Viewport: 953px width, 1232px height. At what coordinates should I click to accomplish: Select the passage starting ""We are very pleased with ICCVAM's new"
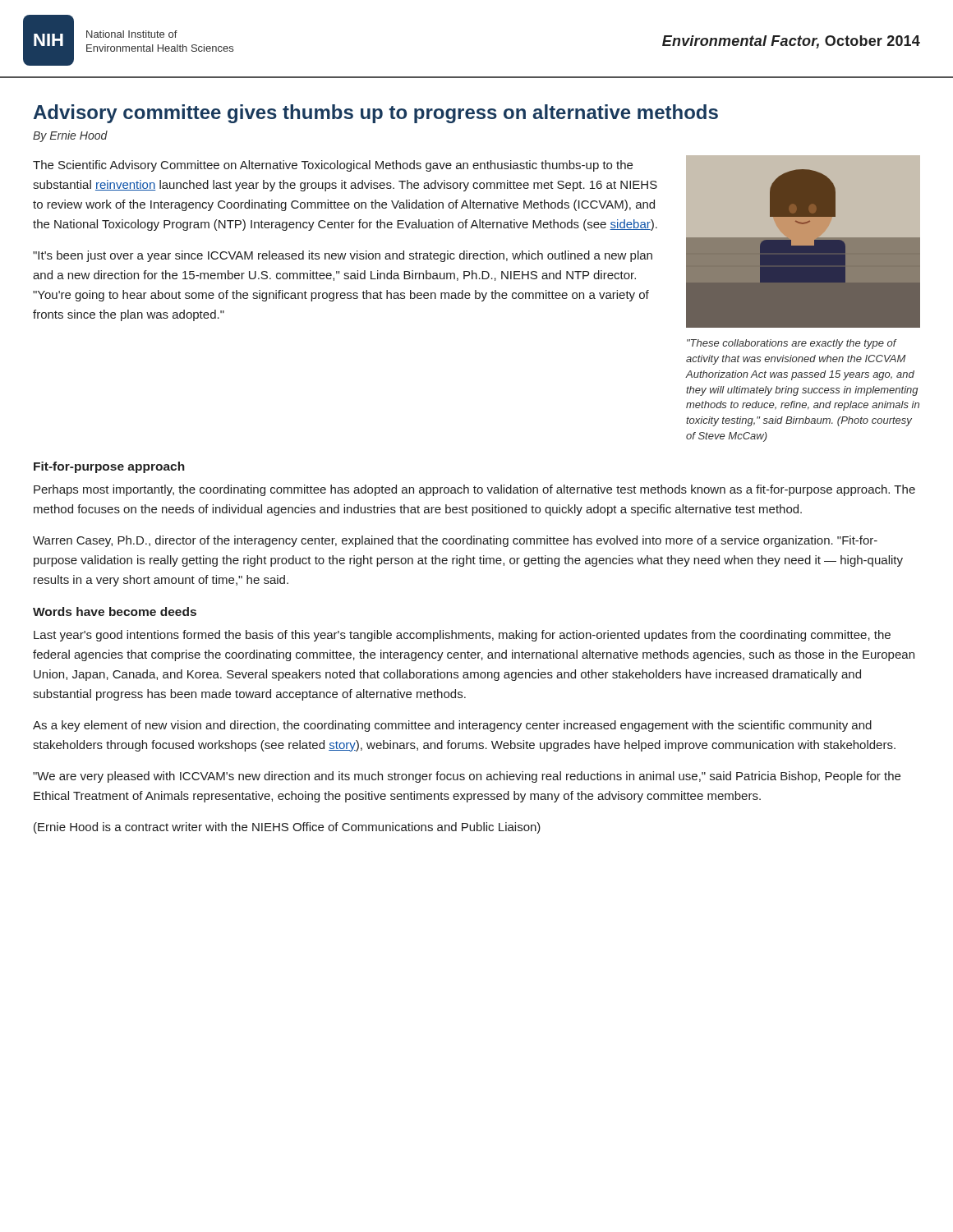467,786
